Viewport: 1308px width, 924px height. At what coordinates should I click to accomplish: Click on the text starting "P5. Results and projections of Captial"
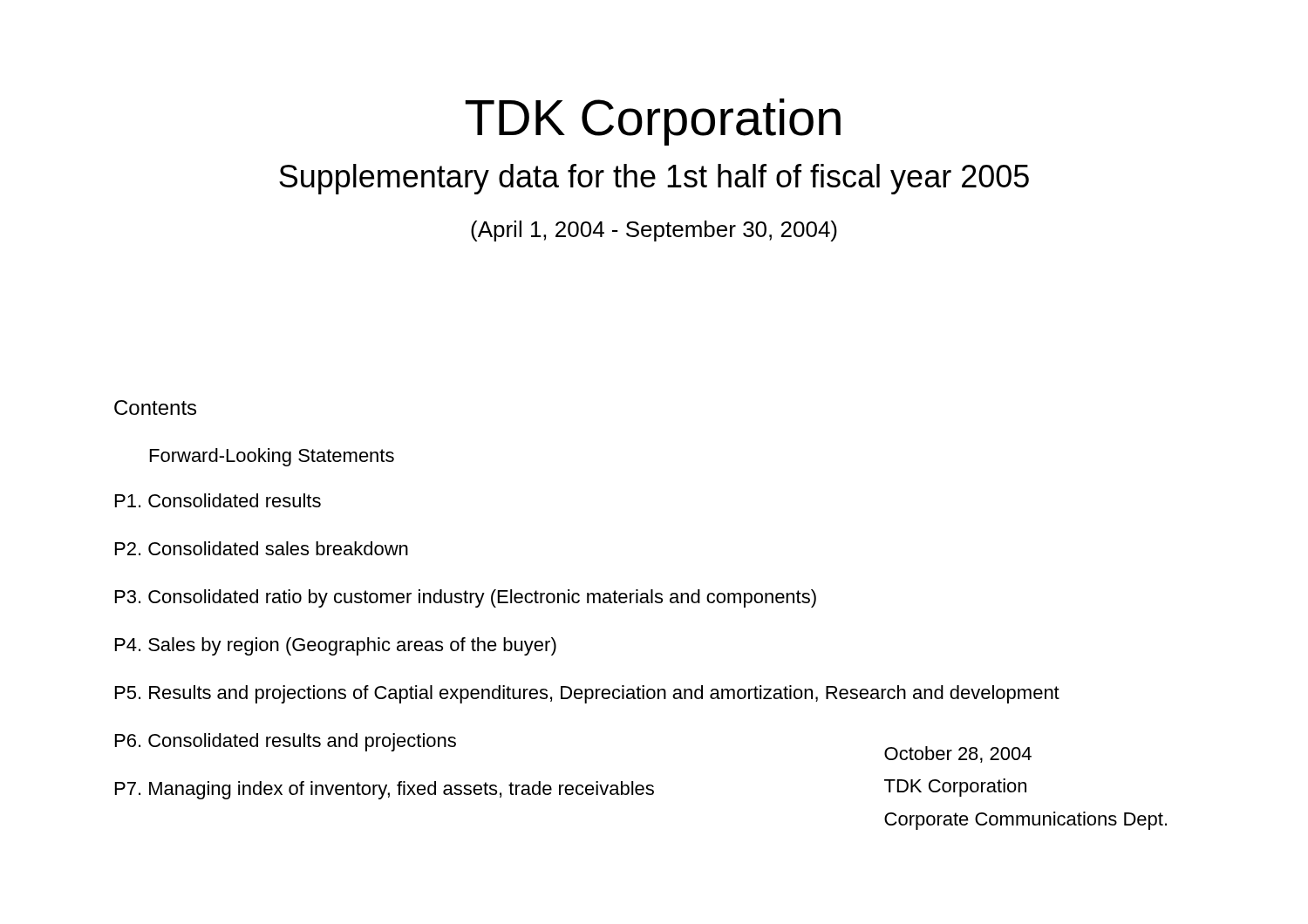coord(586,693)
